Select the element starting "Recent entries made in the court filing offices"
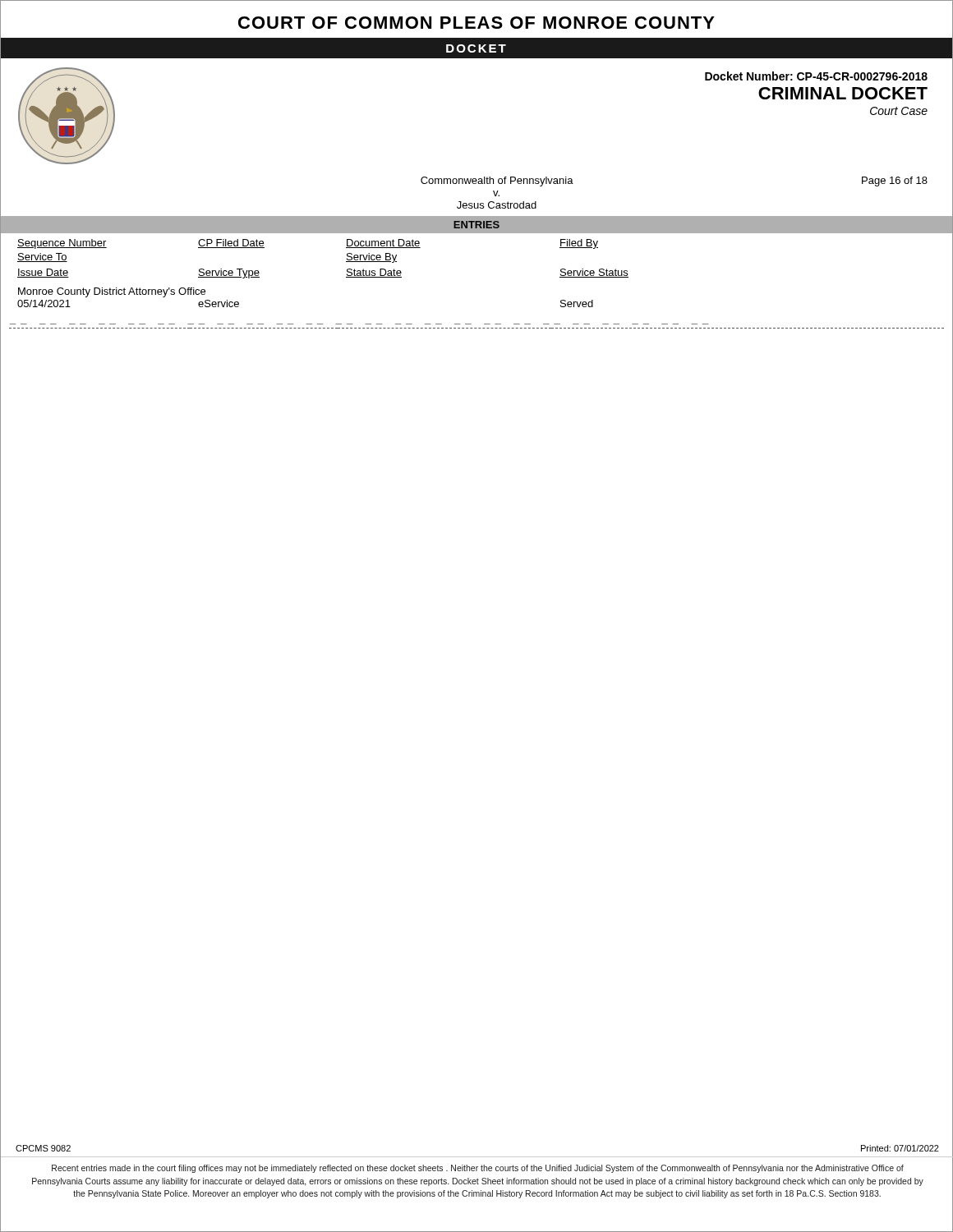The image size is (953, 1232). click(477, 1181)
